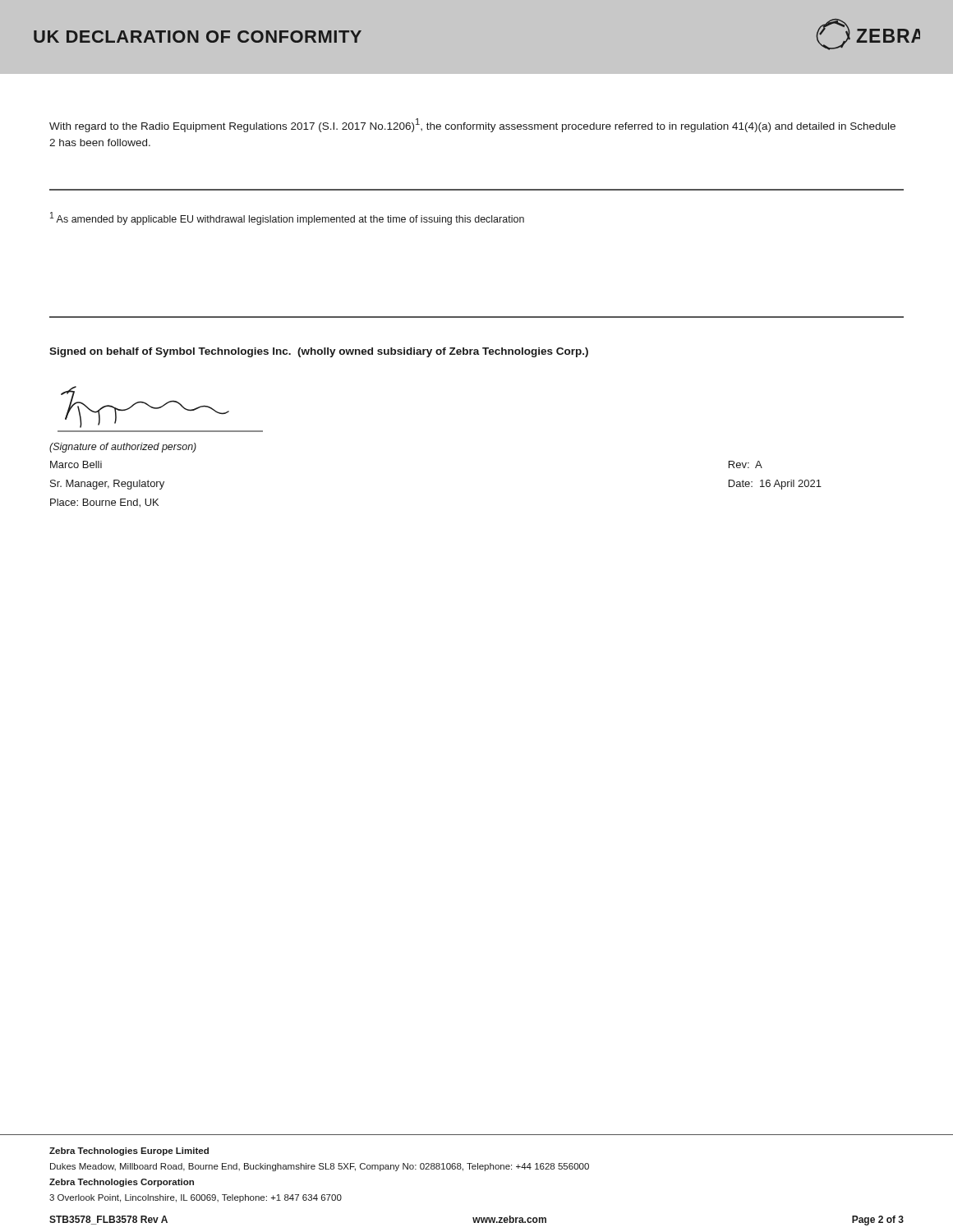The width and height of the screenshot is (953, 1232).
Task: Locate the illustration
Action: [x=164, y=407]
